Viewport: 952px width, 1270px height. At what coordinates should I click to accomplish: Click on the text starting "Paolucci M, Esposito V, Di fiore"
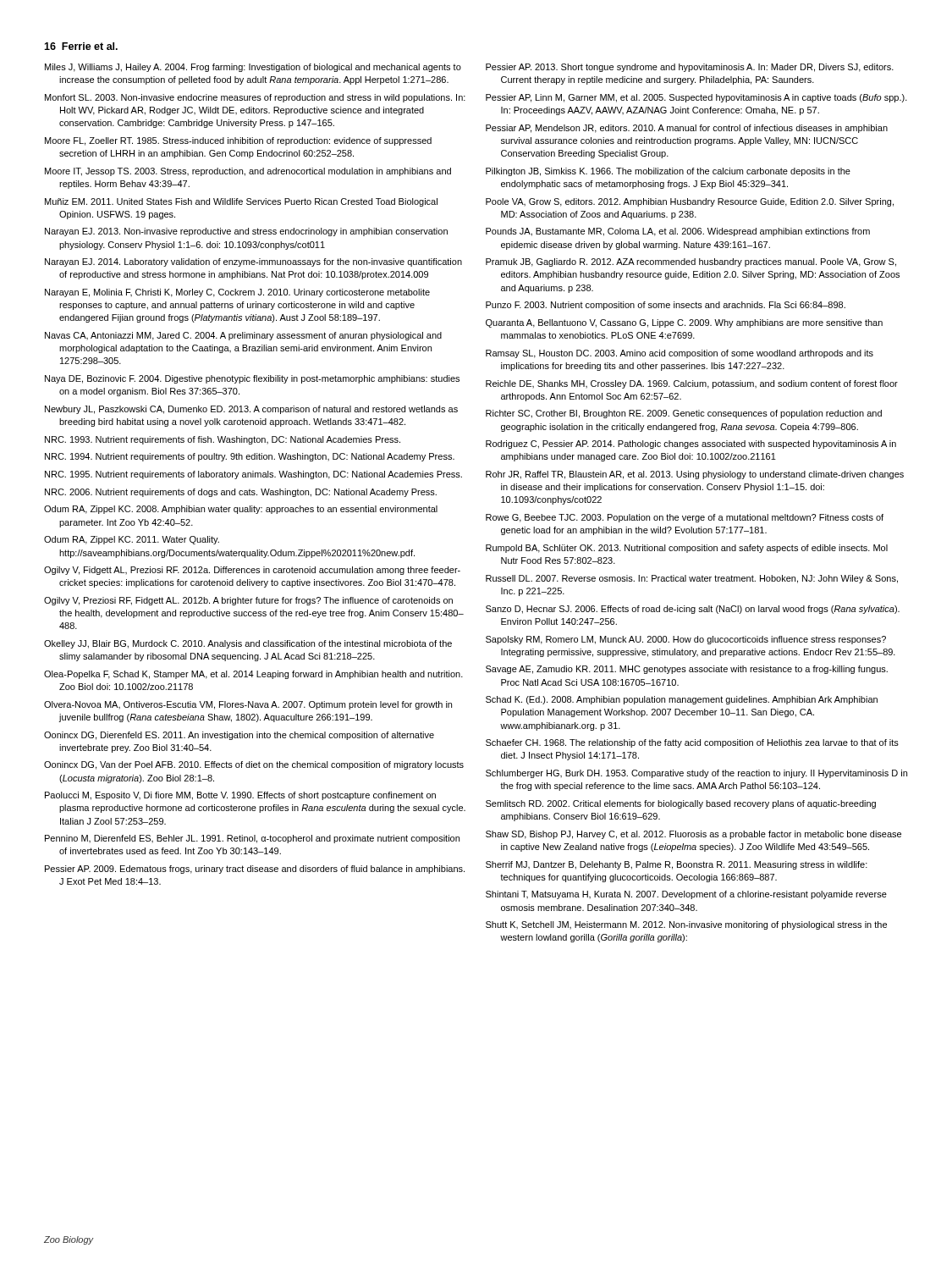[255, 808]
